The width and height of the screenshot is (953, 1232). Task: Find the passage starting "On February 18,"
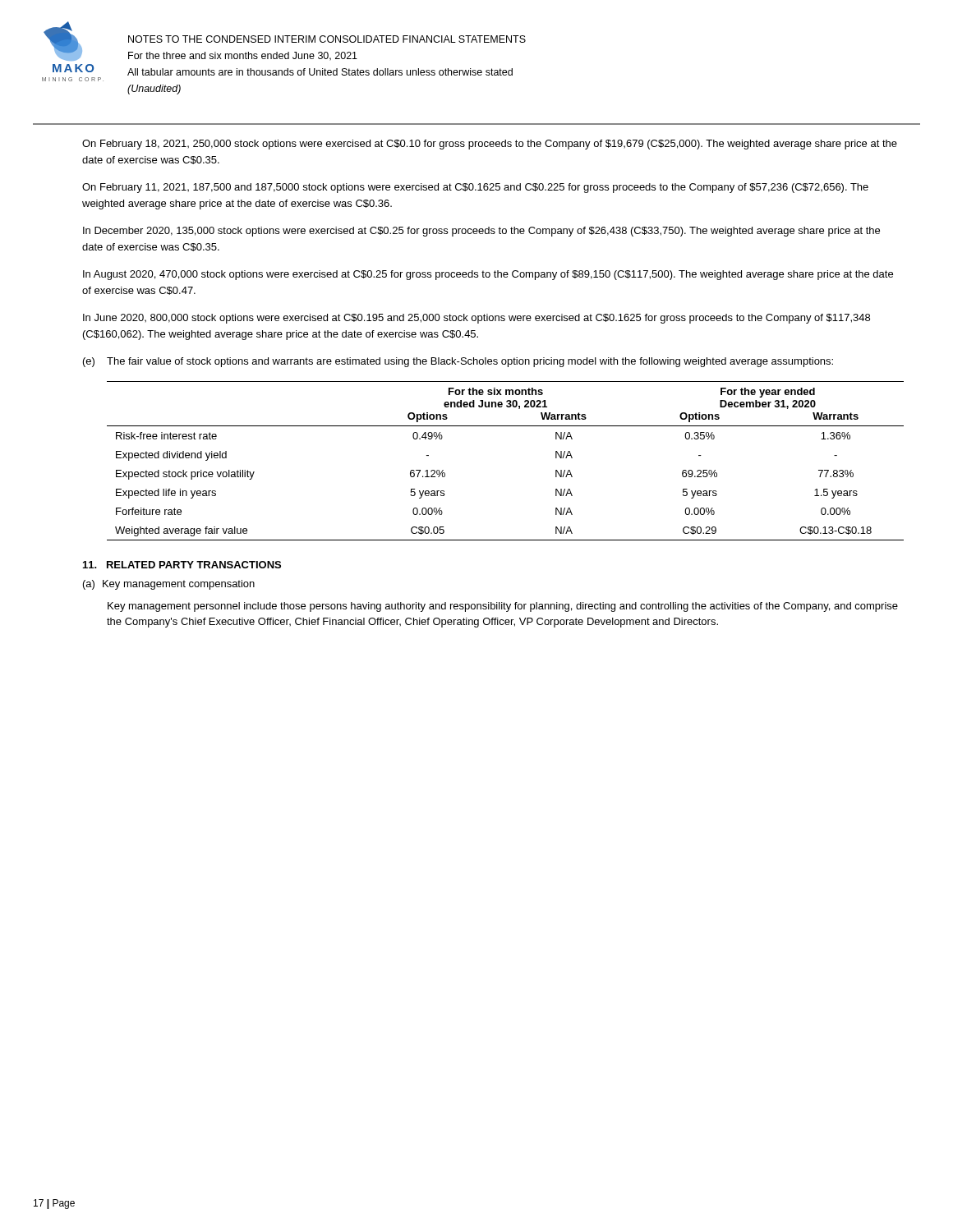pos(490,151)
